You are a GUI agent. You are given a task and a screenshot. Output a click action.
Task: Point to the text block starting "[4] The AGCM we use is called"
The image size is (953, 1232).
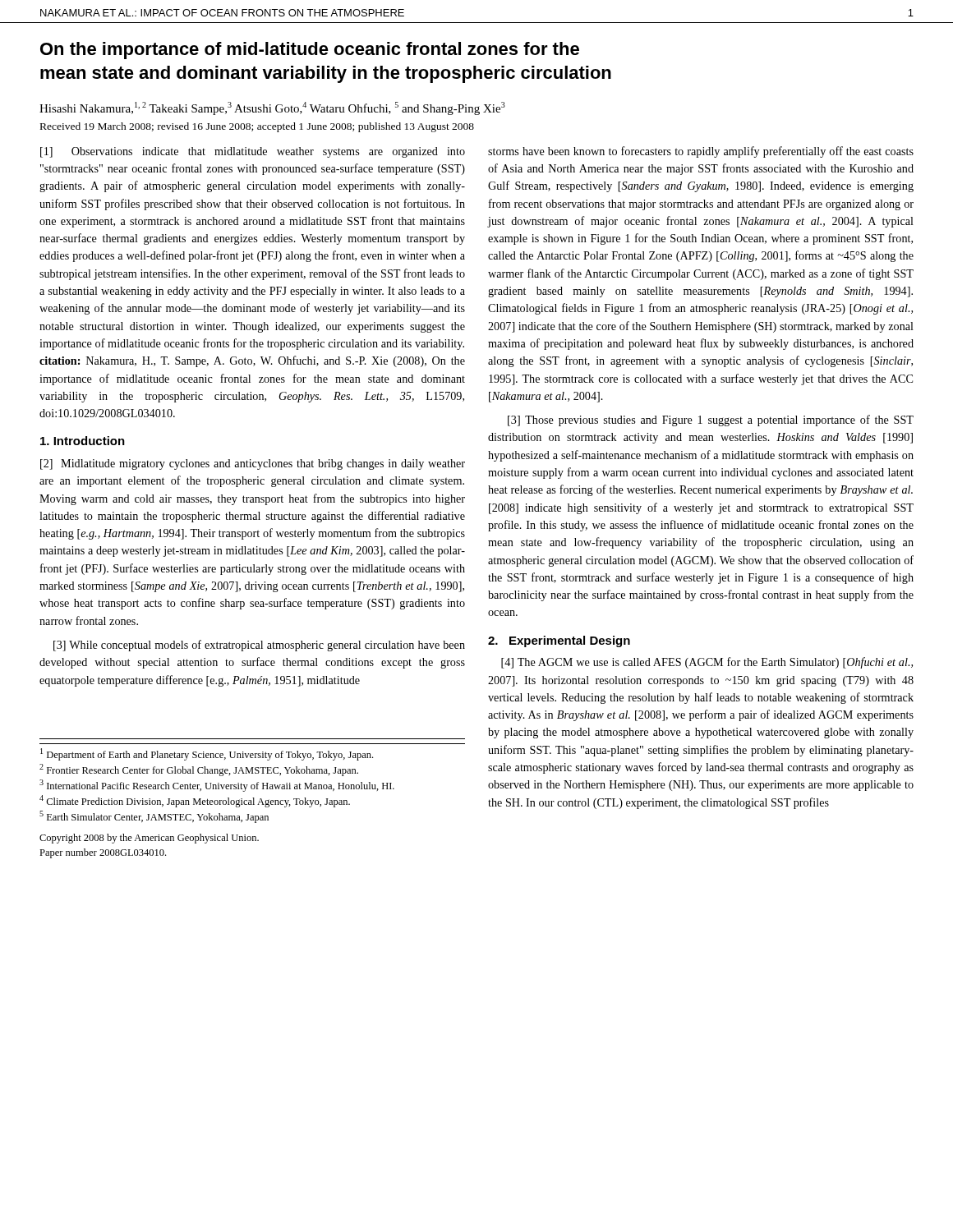click(701, 733)
